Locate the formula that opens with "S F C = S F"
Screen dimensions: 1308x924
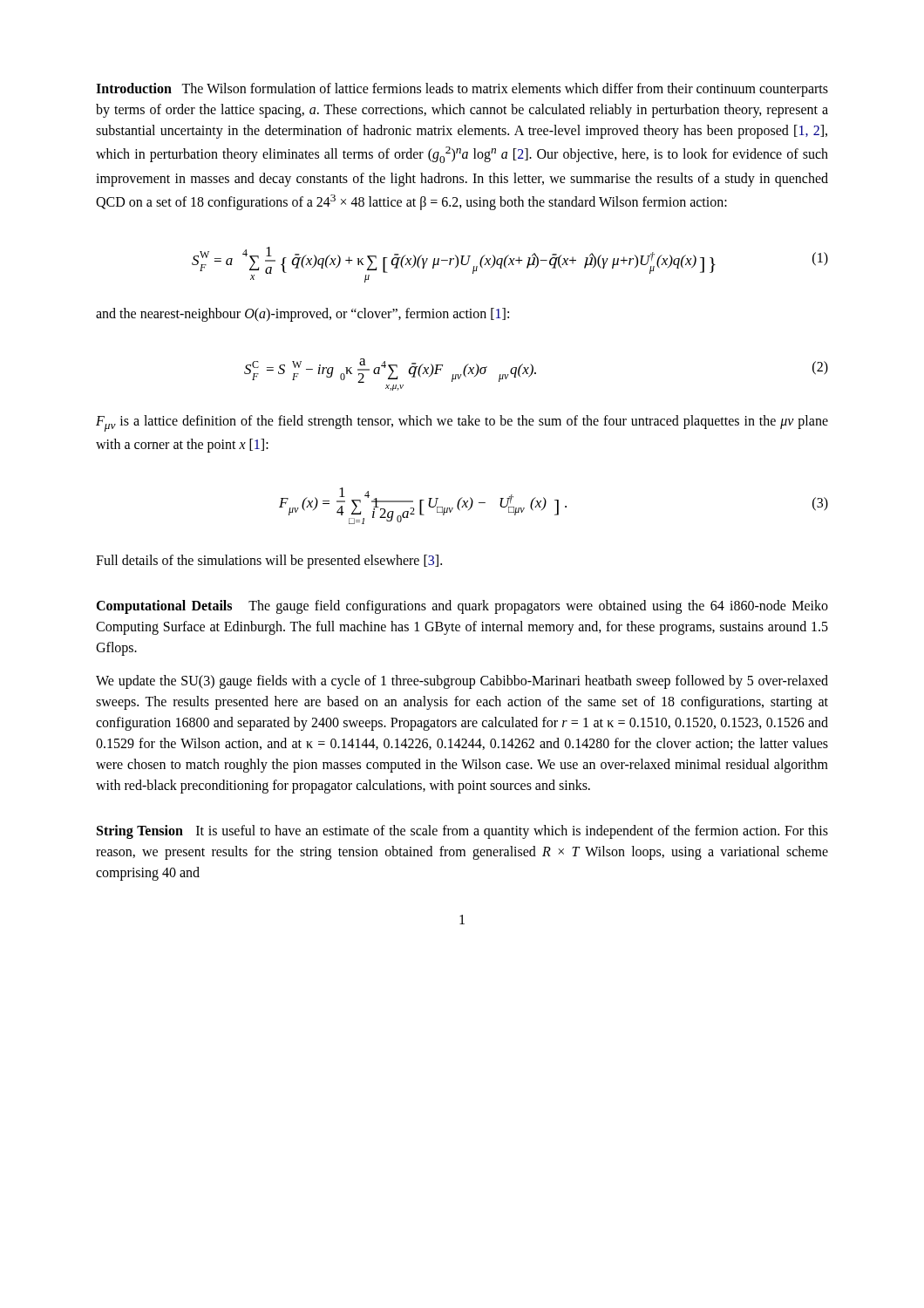point(536,367)
